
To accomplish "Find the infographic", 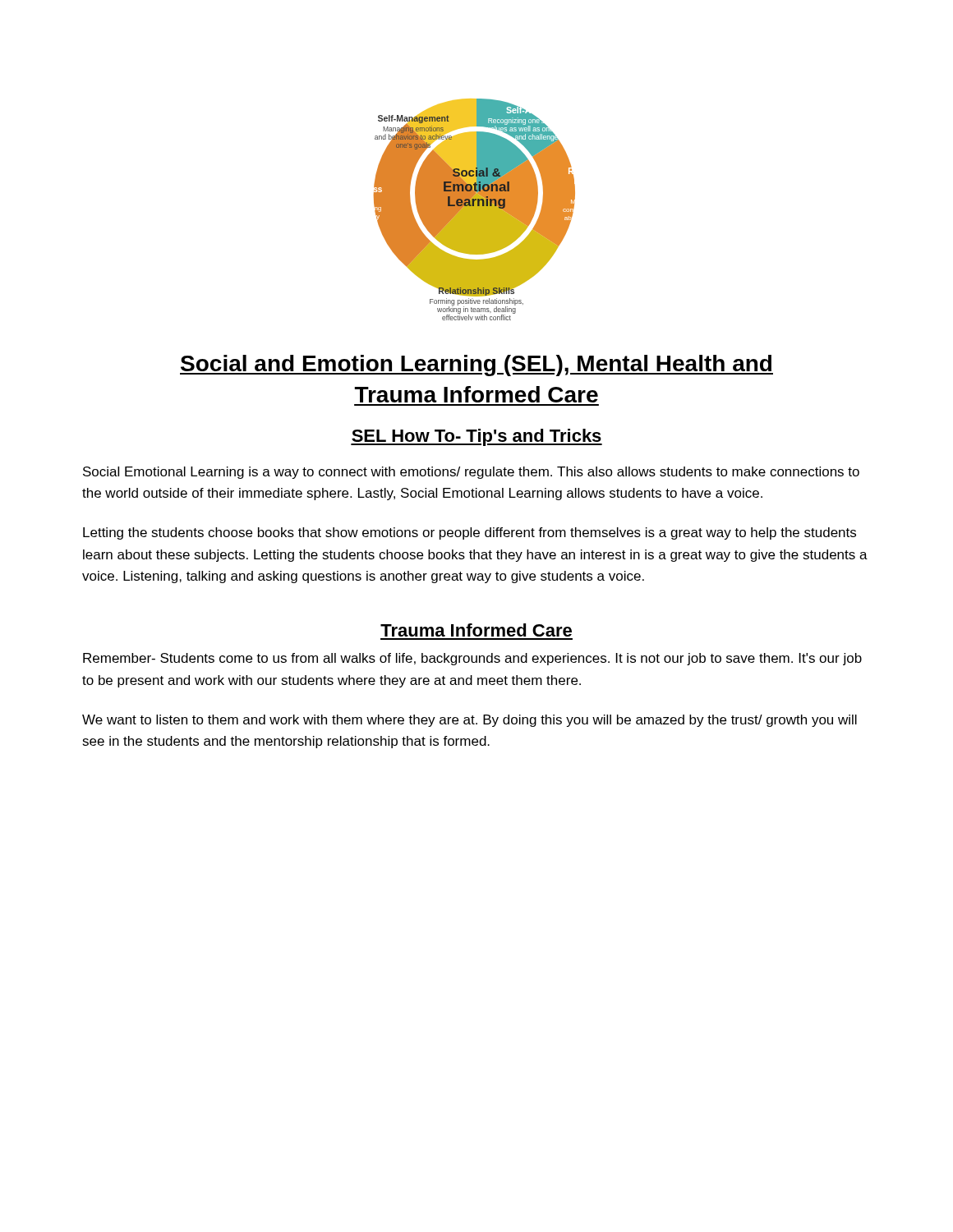I will pos(476,186).
